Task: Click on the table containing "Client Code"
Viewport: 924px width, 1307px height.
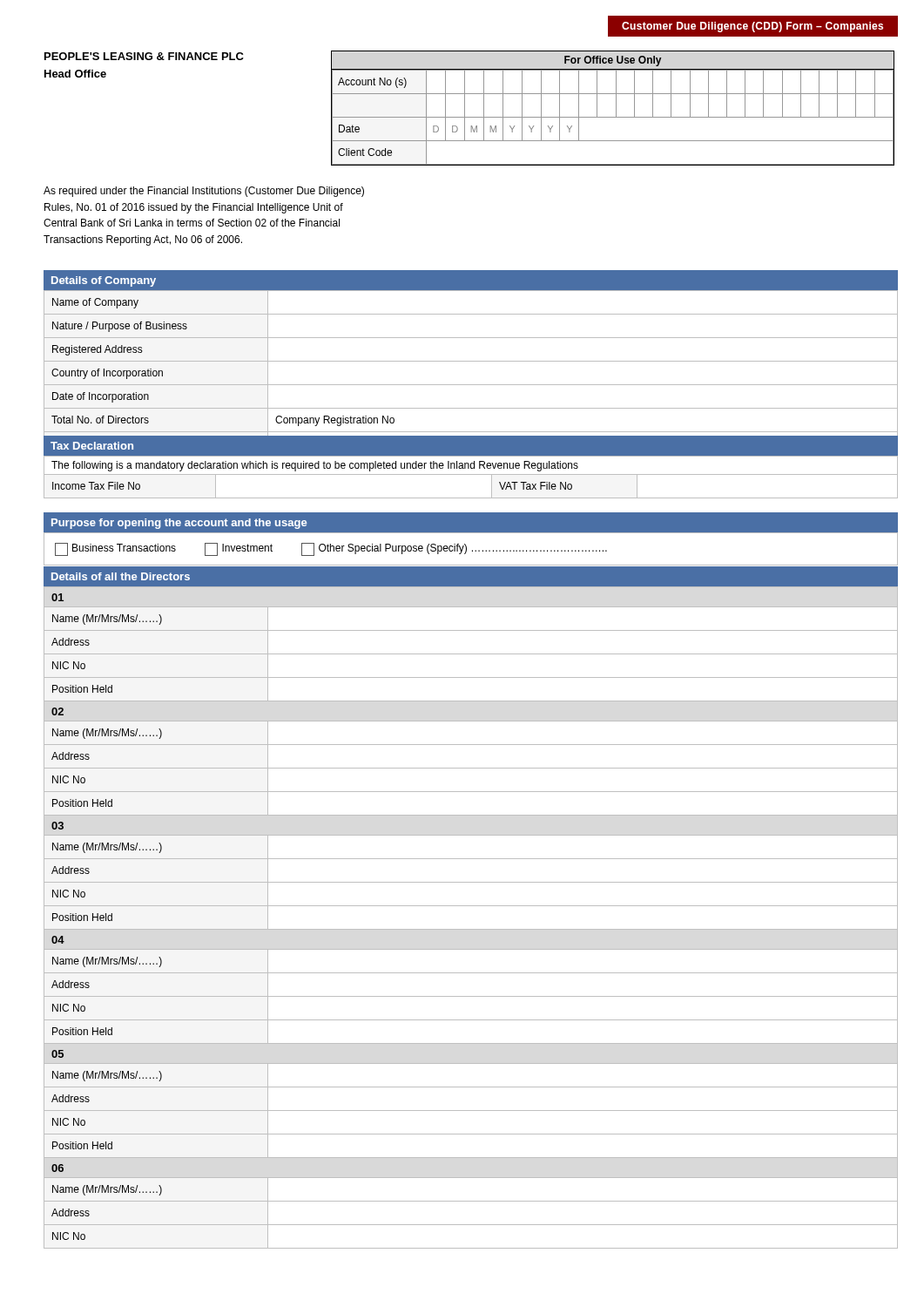Action: click(613, 108)
